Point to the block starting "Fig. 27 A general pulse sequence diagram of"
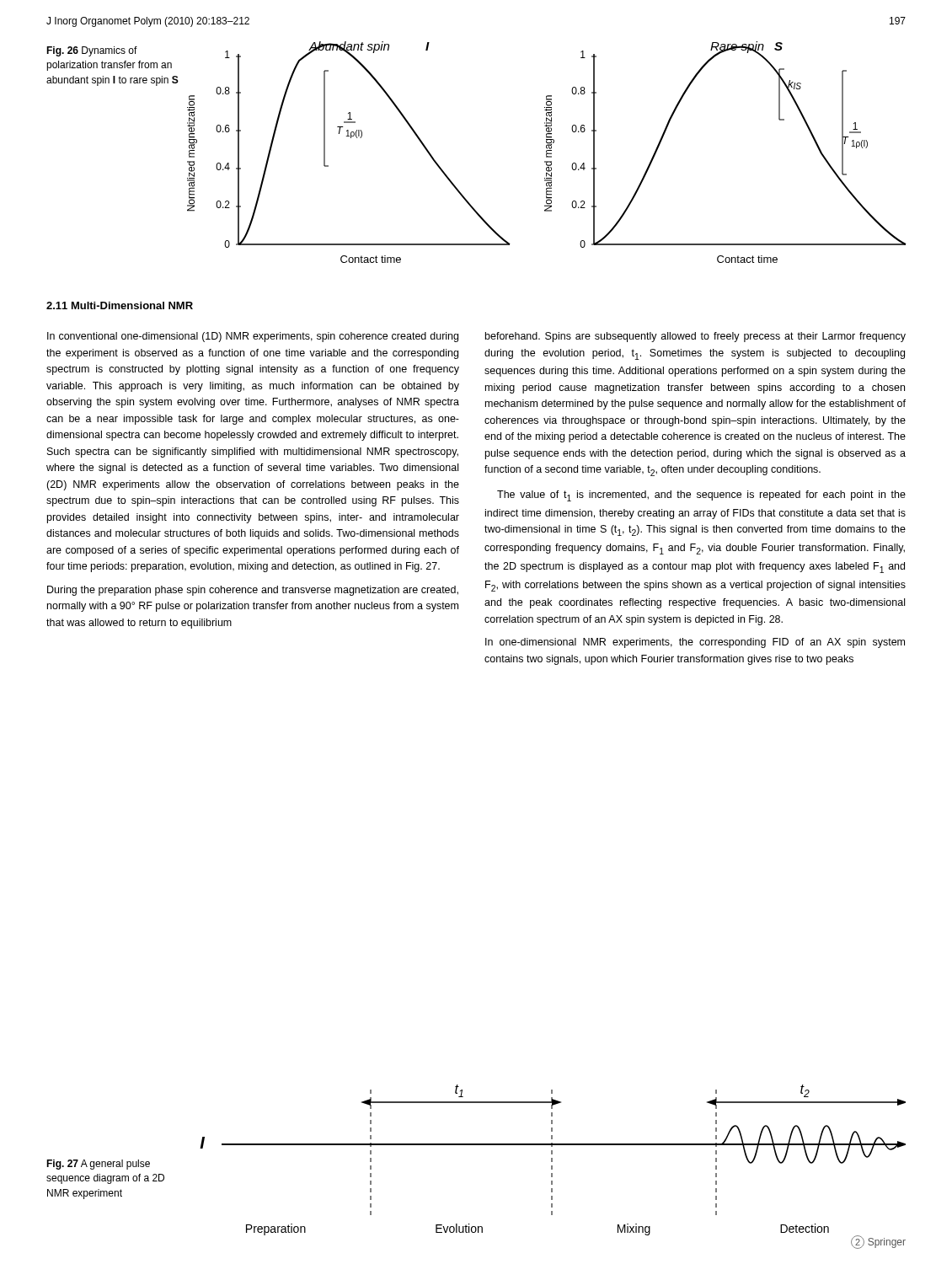Viewport: 952px width, 1264px height. (x=106, y=1178)
